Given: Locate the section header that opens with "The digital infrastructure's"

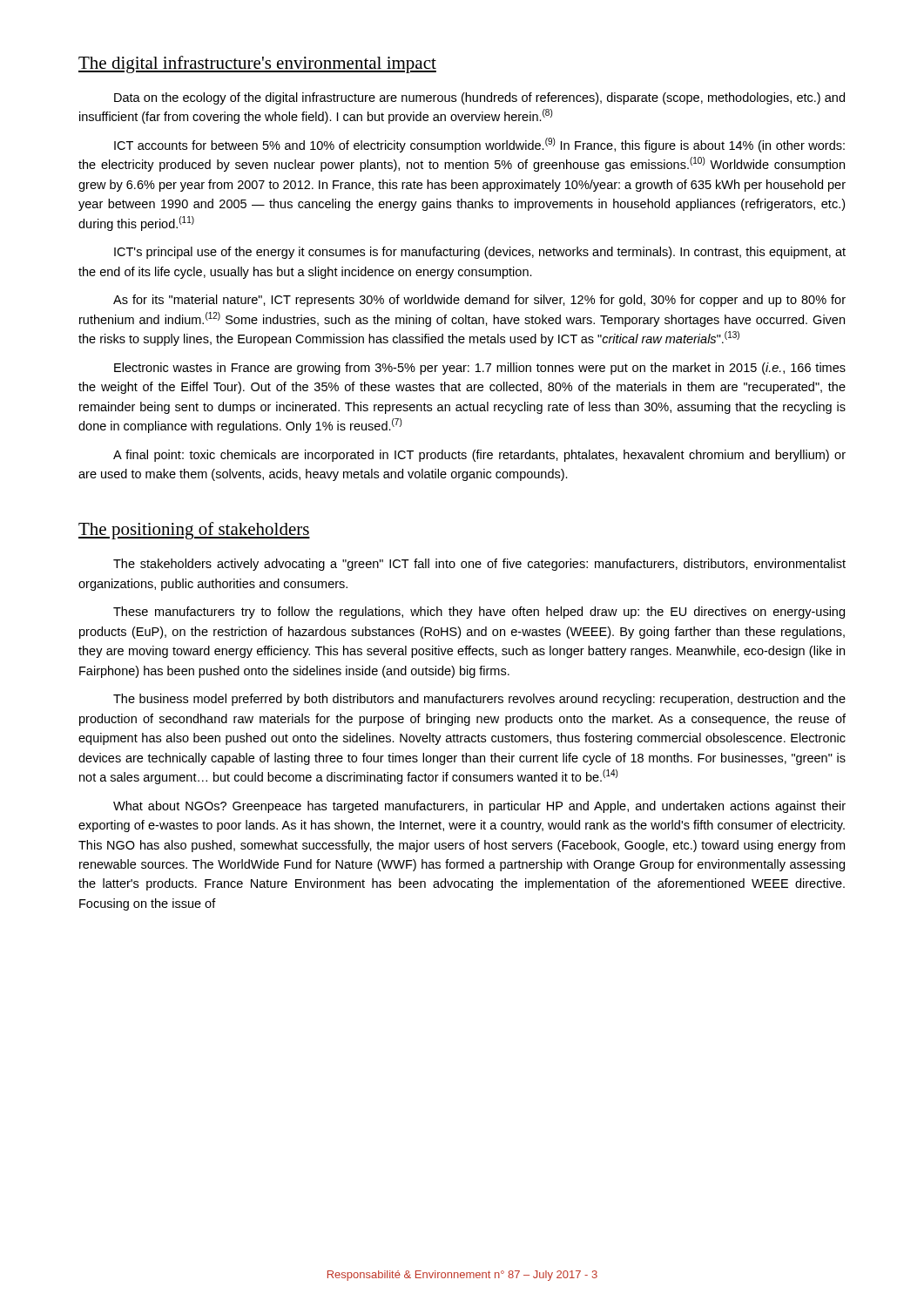Looking at the screenshot, I should 257,64.
